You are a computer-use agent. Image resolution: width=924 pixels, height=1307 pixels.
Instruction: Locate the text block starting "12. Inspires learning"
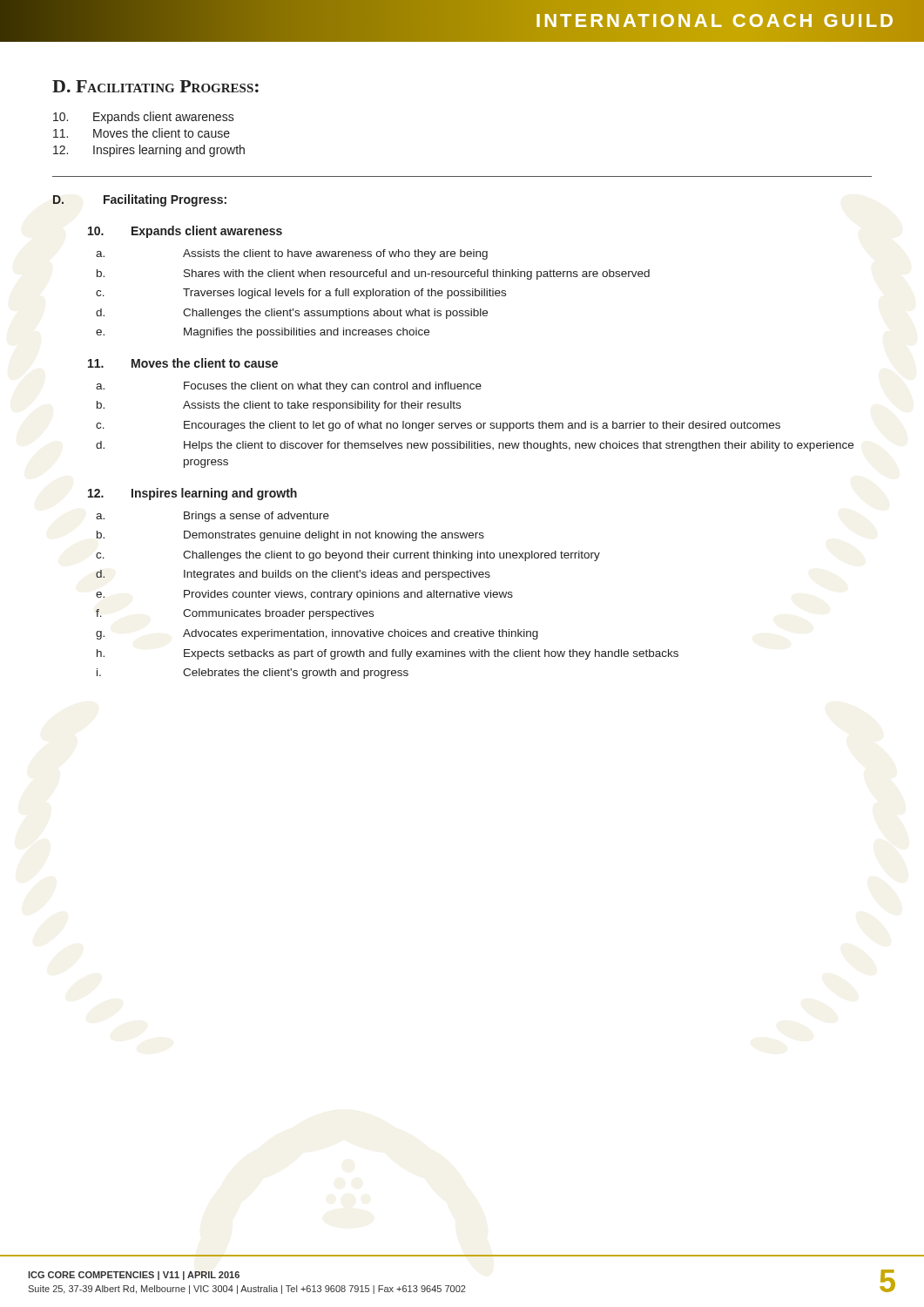192,493
